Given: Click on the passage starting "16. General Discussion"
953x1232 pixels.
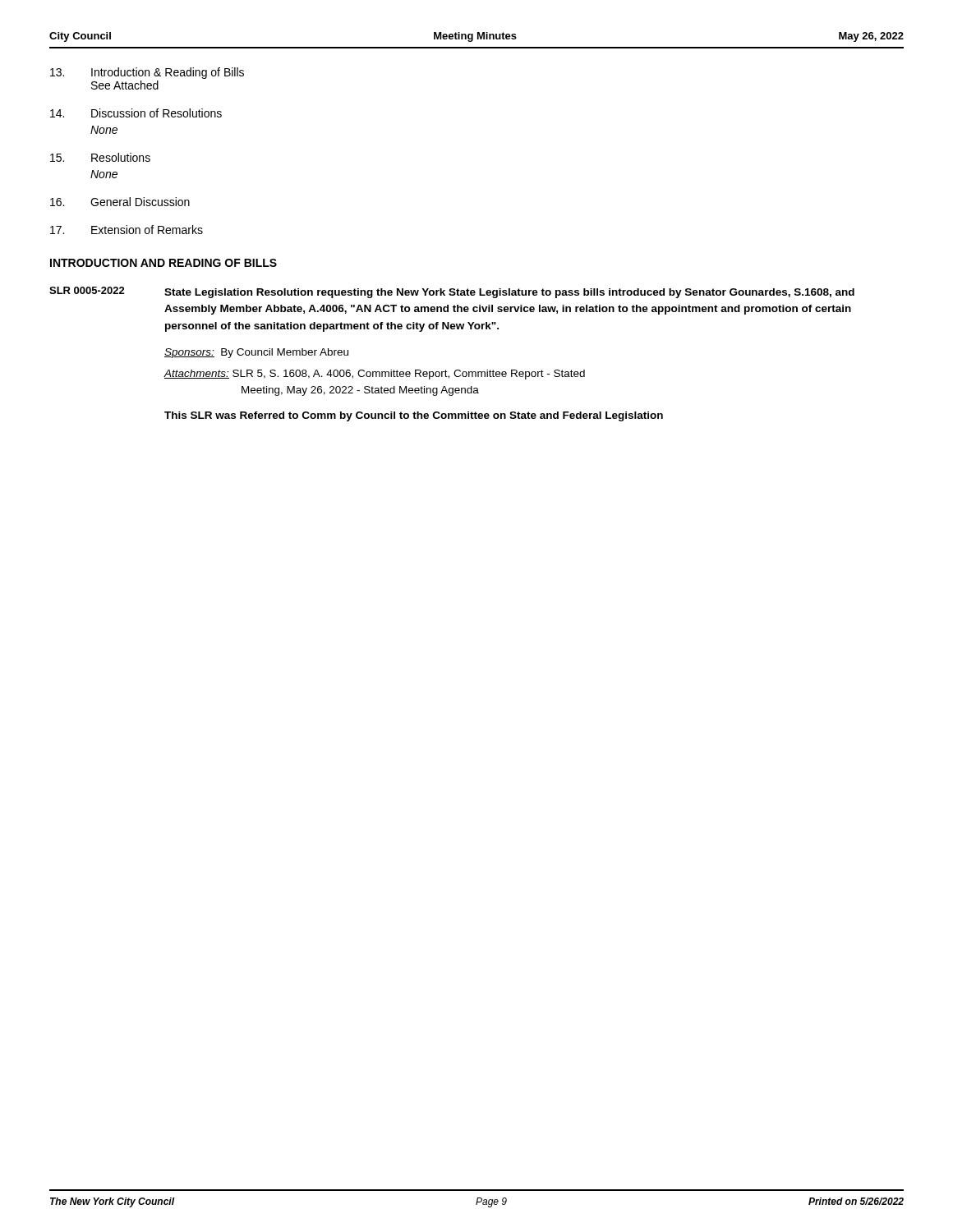Looking at the screenshot, I should tap(120, 202).
